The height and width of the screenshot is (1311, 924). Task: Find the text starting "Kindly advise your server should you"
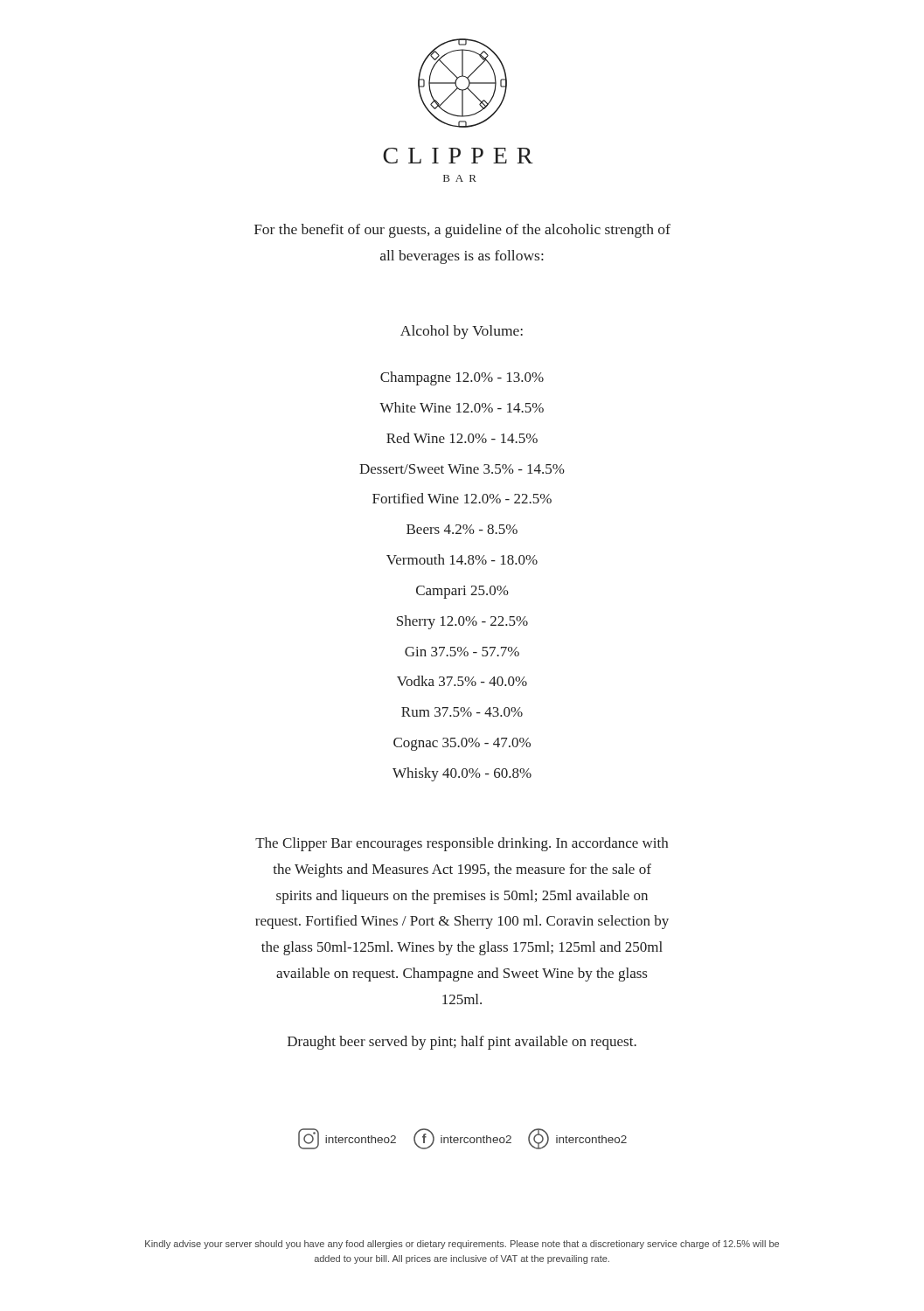[462, 1251]
